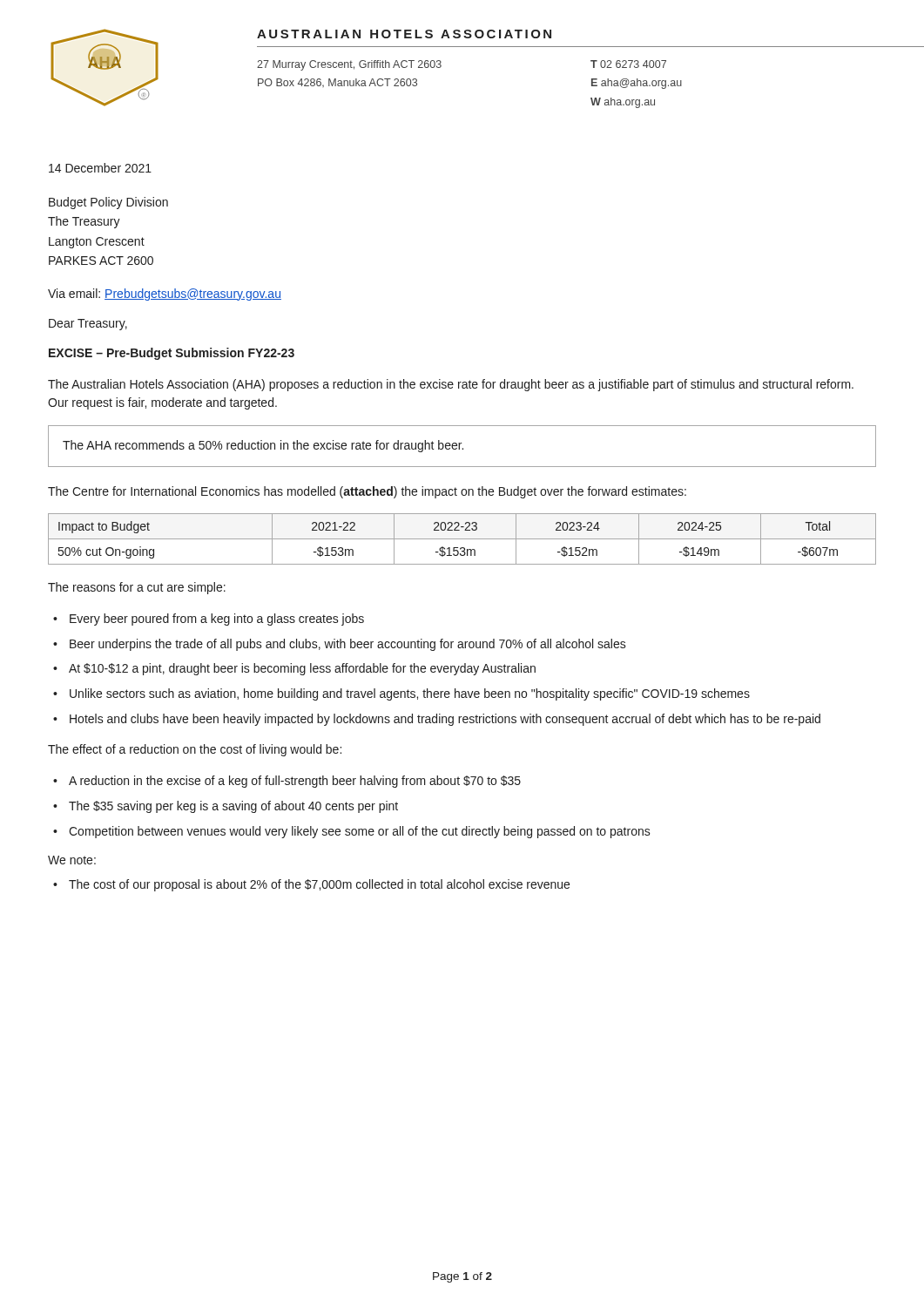Find the table that mentions "Impact to Budget"

462,539
